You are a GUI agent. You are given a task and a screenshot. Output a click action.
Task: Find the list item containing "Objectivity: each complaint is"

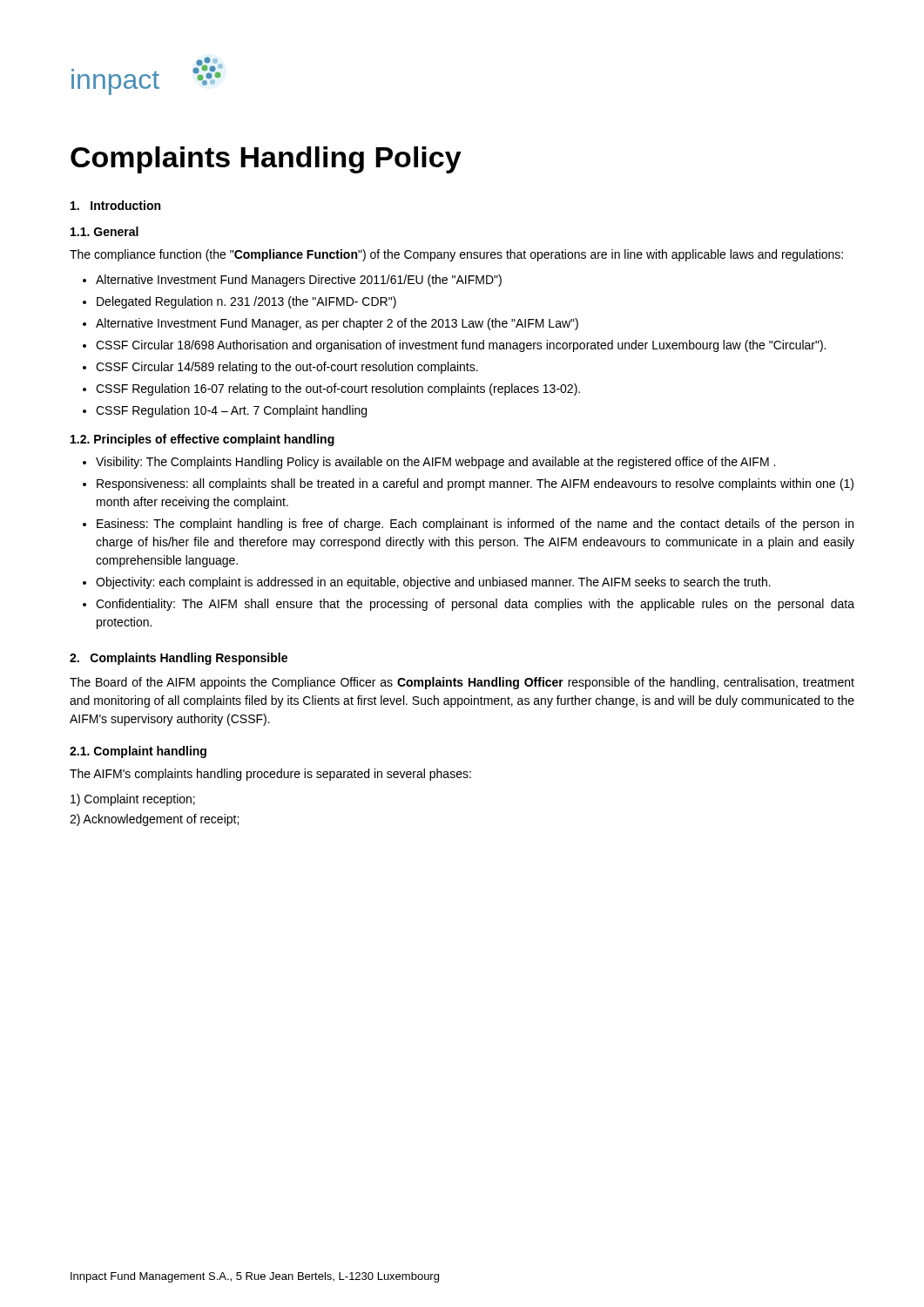(434, 582)
